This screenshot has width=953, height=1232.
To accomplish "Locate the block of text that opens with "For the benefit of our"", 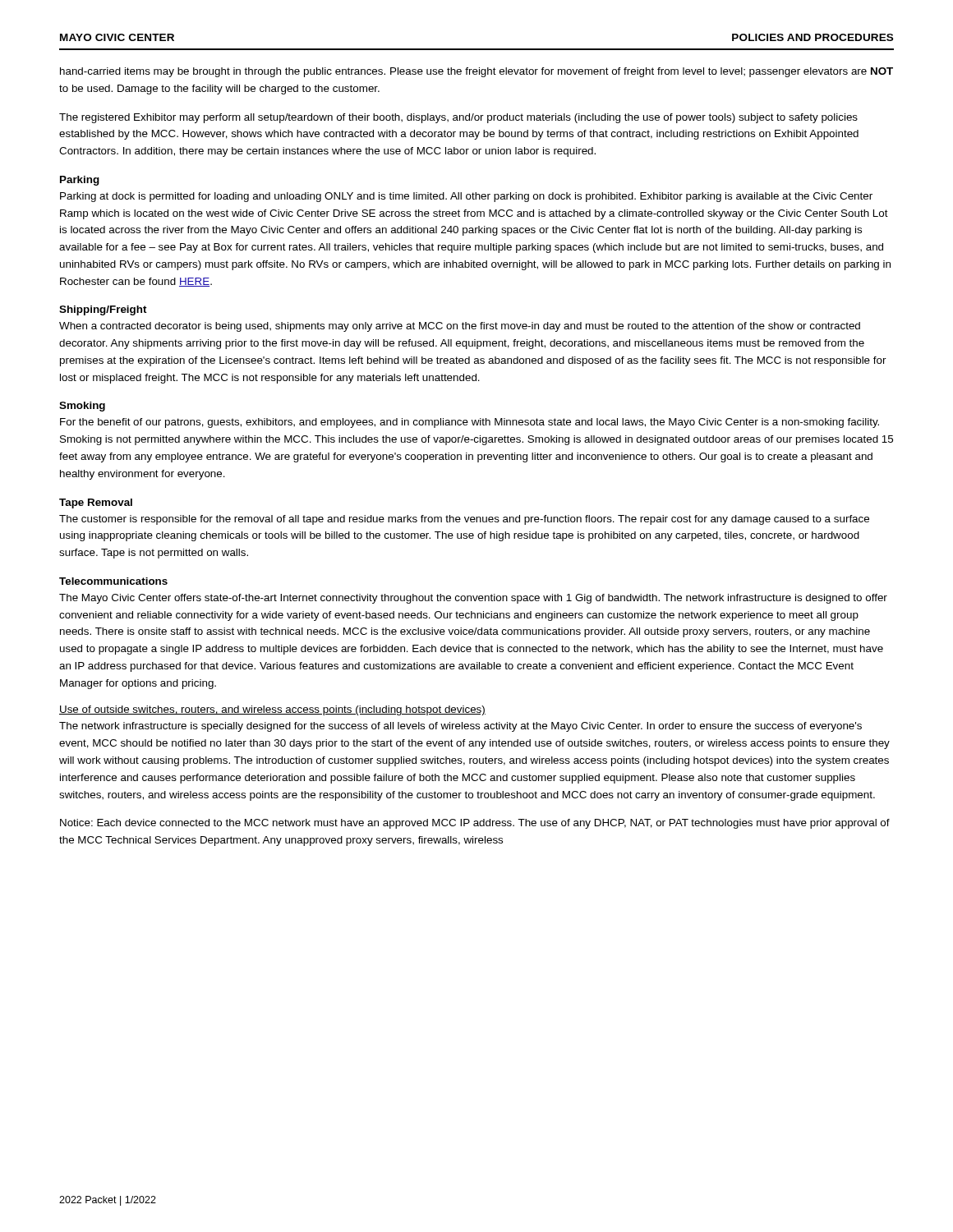I will [x=476, y=448].
